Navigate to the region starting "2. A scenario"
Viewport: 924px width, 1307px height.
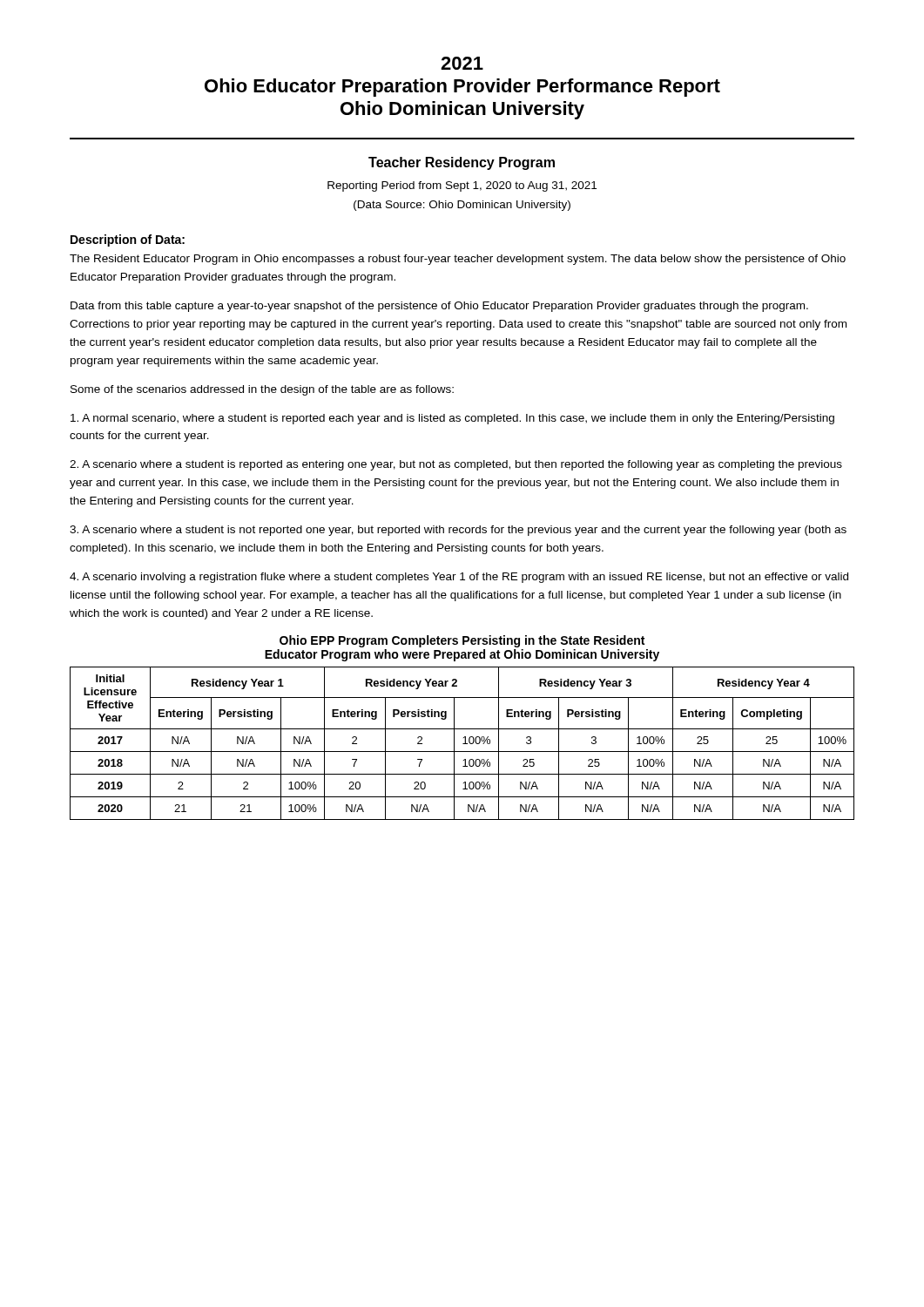pyautogui.click(x=456, y=483)
